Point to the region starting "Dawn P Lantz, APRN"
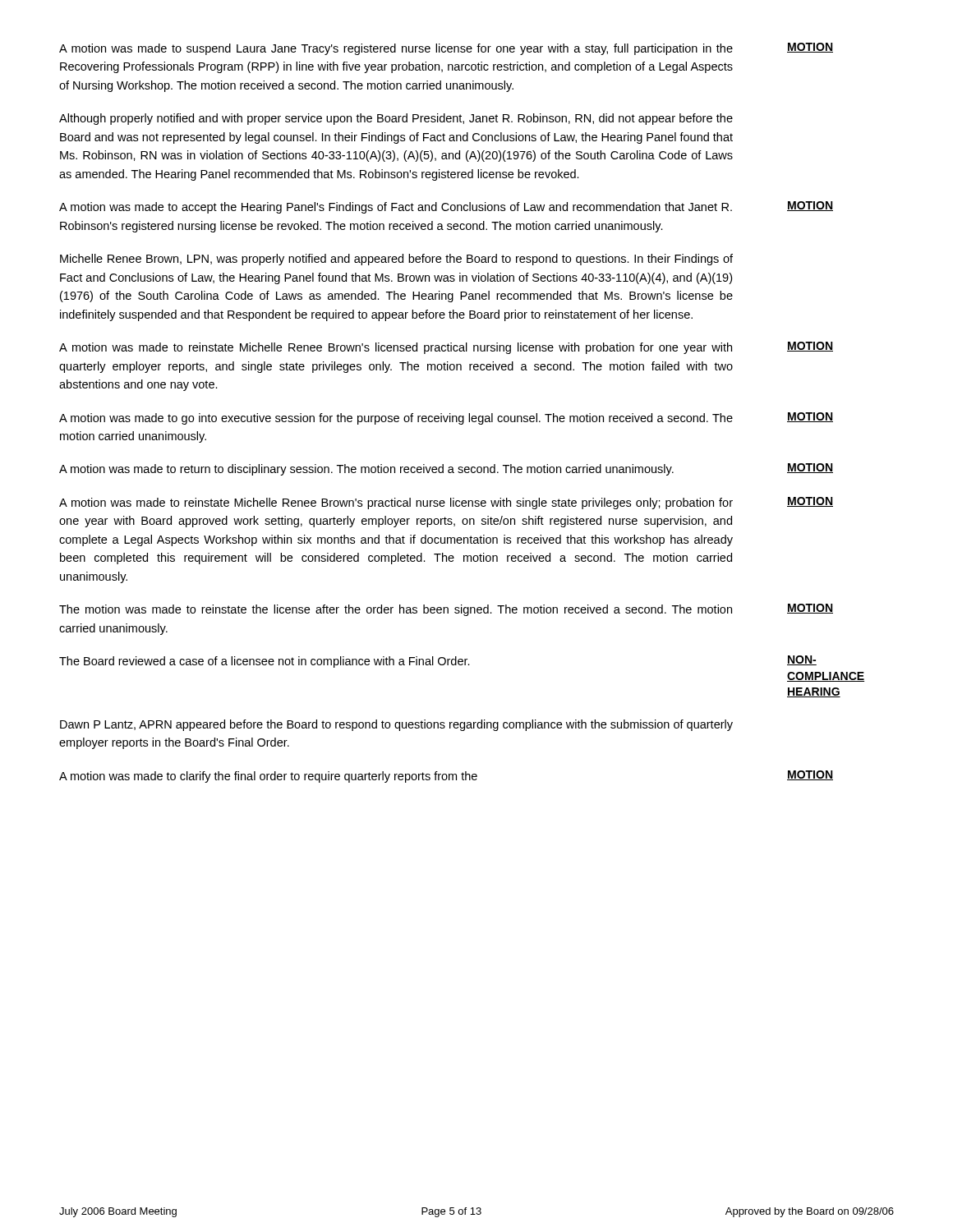This screenshot has width=953, height=1232. pyautogui.click(x=396, y=734)
